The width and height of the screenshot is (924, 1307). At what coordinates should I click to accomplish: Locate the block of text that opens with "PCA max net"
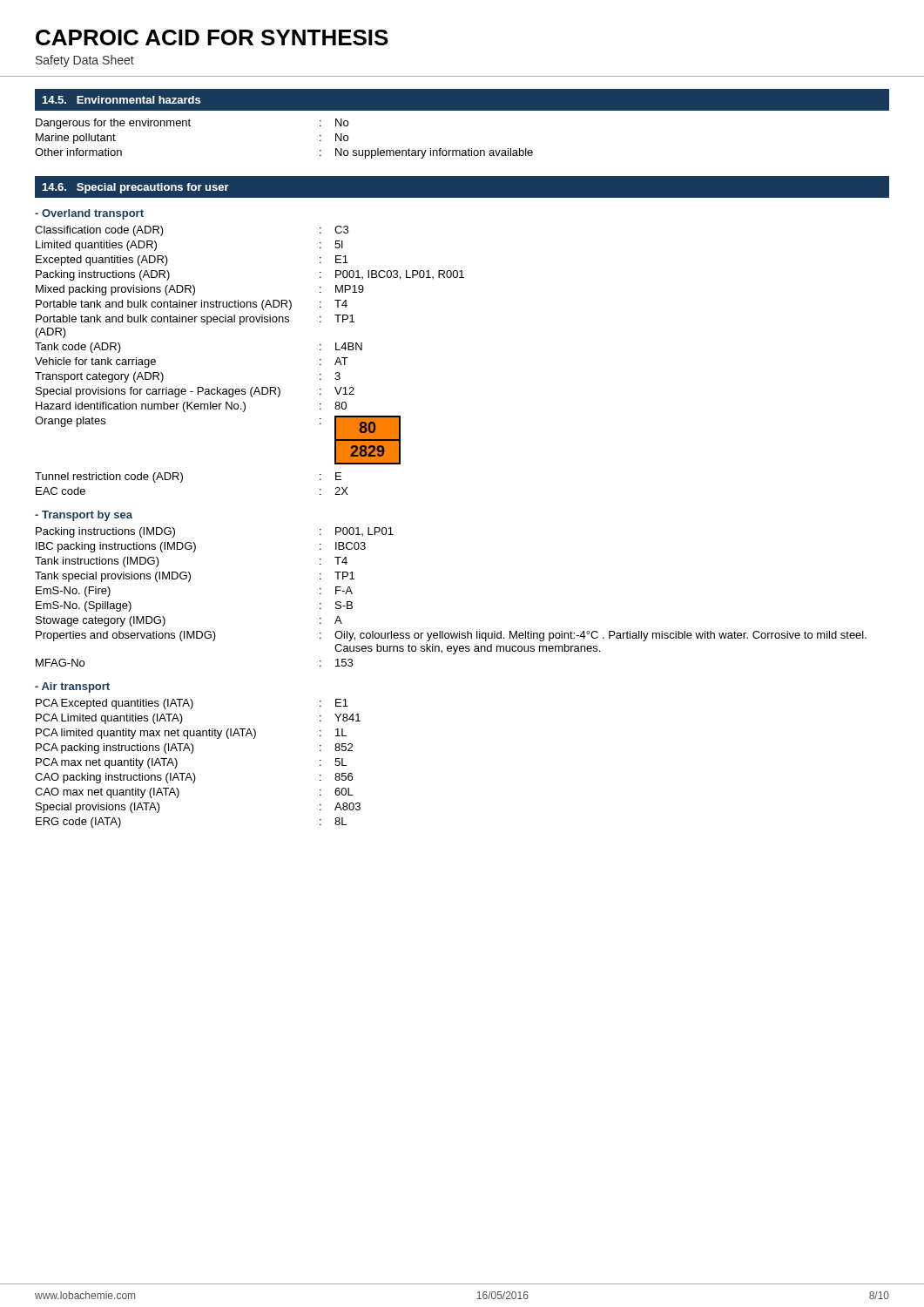(x=106, y=763)
